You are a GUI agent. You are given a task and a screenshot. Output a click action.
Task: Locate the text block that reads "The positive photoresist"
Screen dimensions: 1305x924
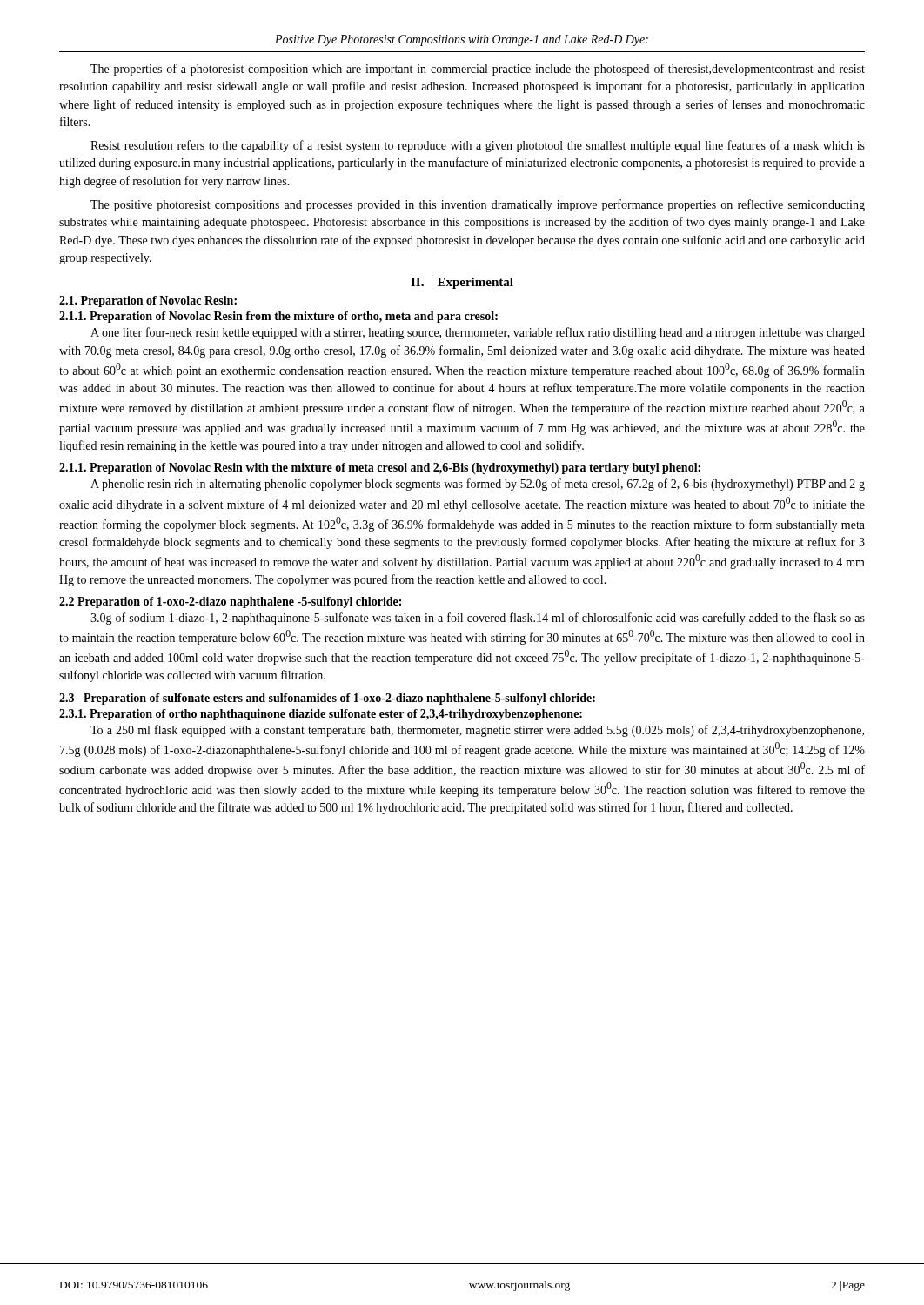click(462, 232)
